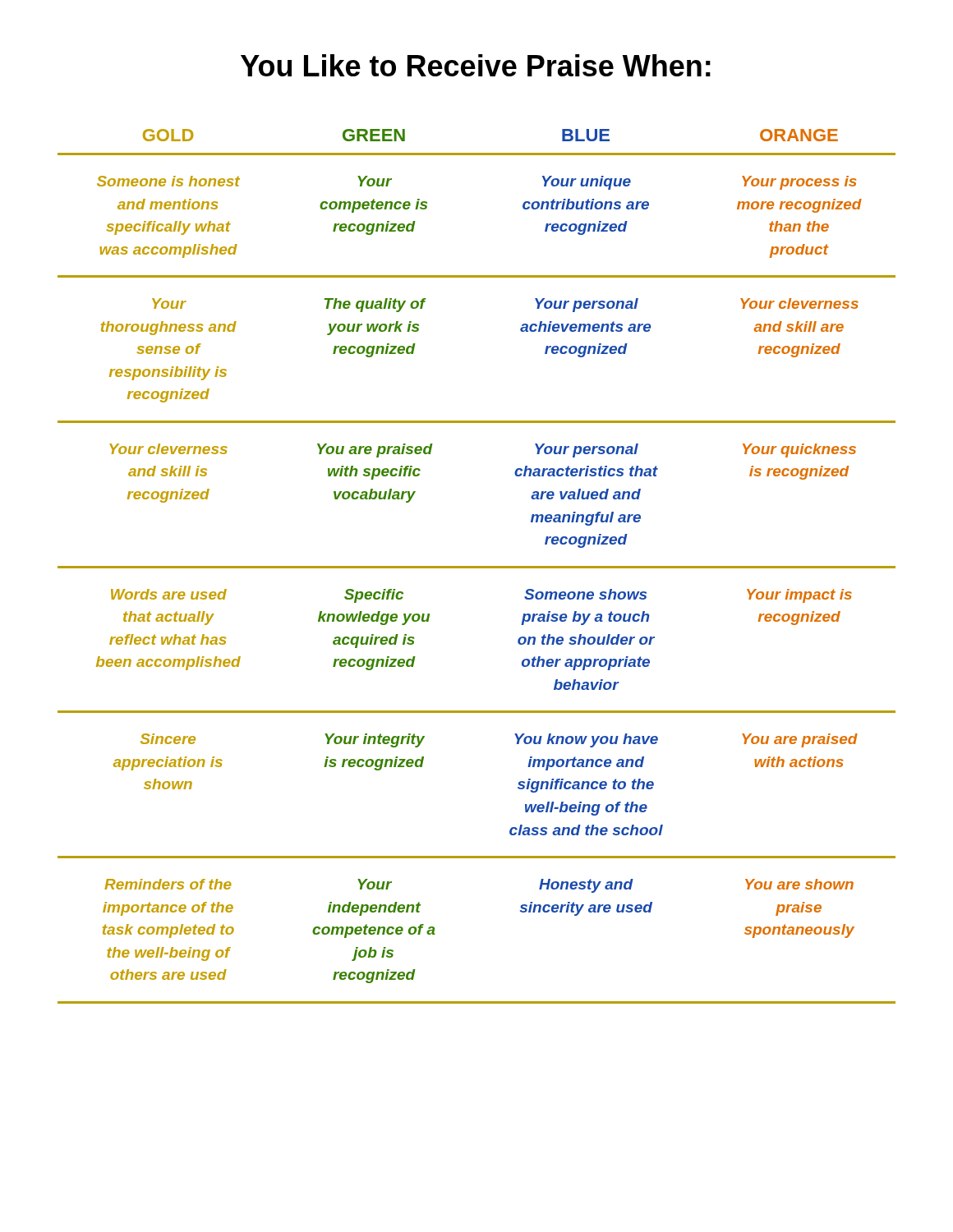The height and width of the screenshot is (1232, 953).
Task: Find the table that mentions "Your thoroughness and sense of"
Action: point(476,558)
